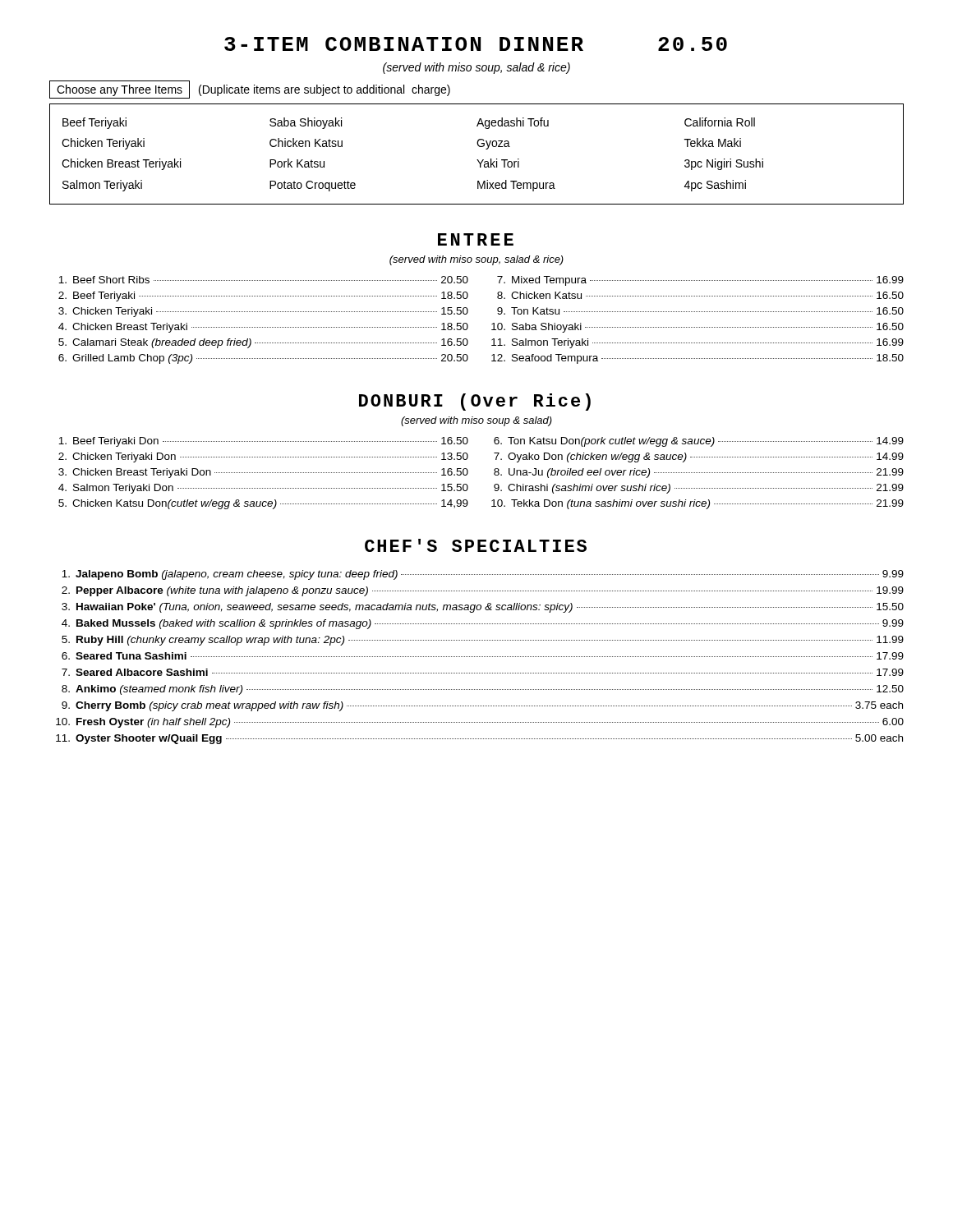Find the list item containing "7. Mixed Tempura 16.99"

pyautogui.click(x=694, y=279)
